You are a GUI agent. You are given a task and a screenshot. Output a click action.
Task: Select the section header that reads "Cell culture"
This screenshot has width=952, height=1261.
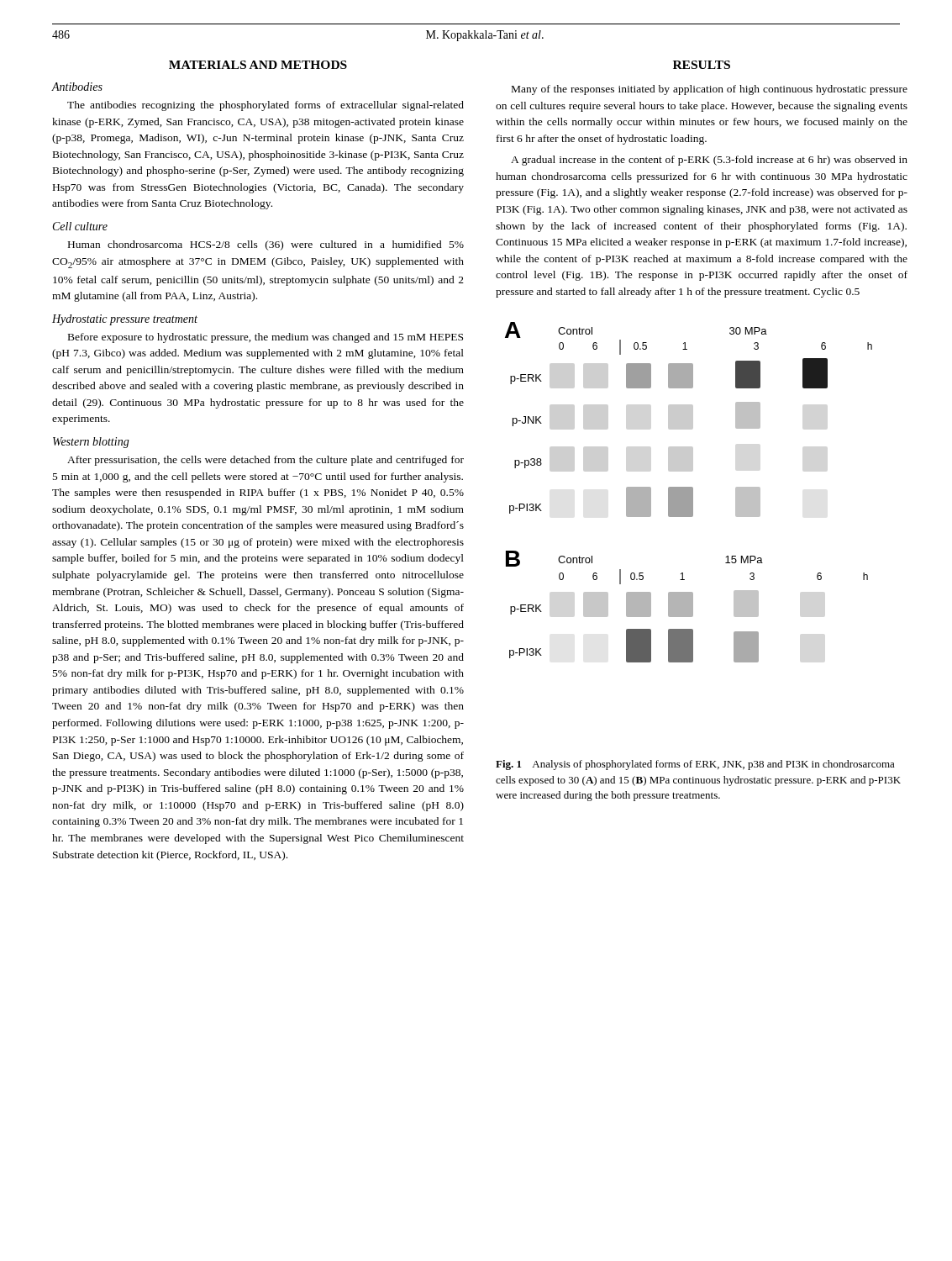click(80, 226)
